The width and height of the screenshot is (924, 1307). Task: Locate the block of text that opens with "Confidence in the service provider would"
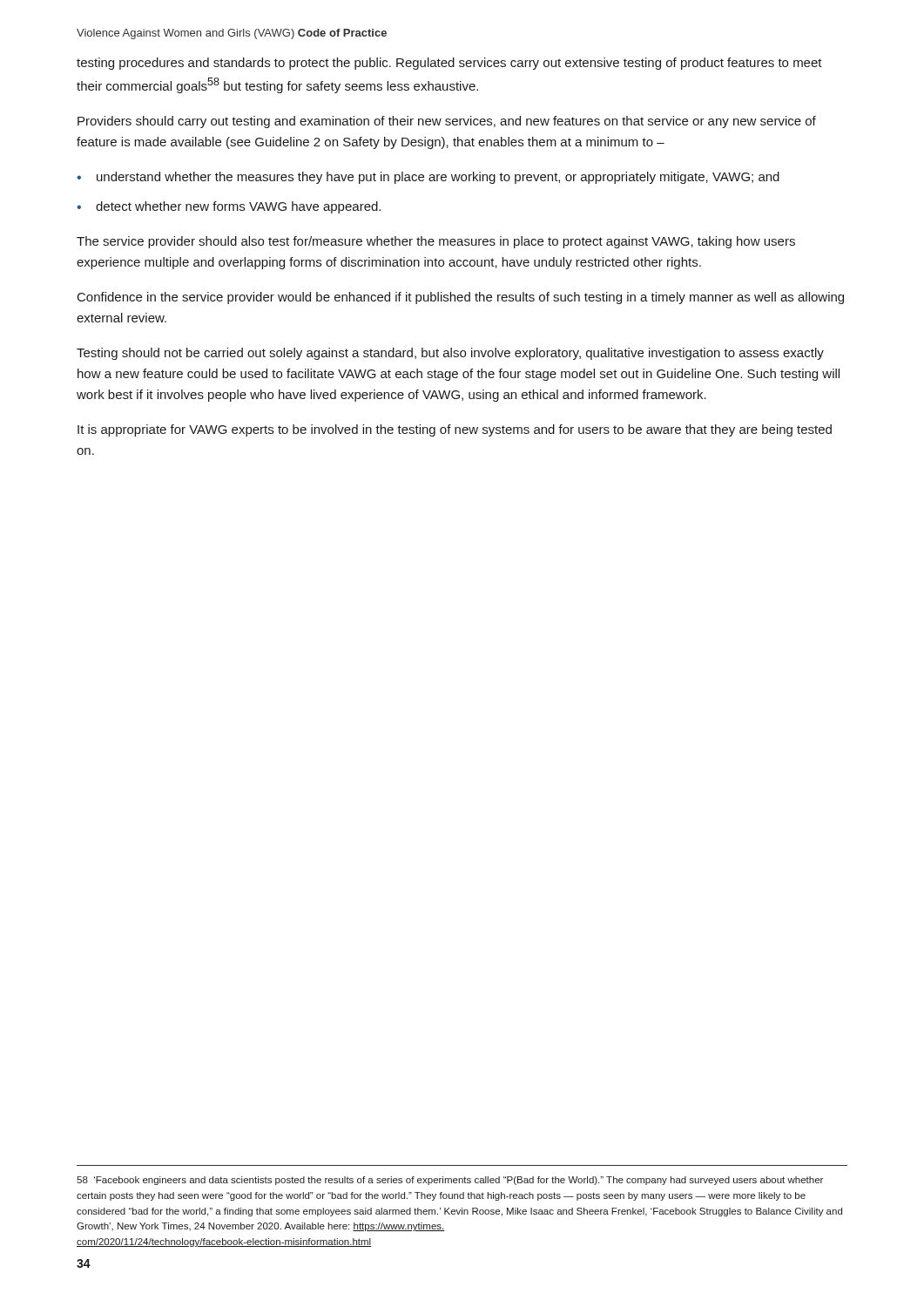point(462,308)
